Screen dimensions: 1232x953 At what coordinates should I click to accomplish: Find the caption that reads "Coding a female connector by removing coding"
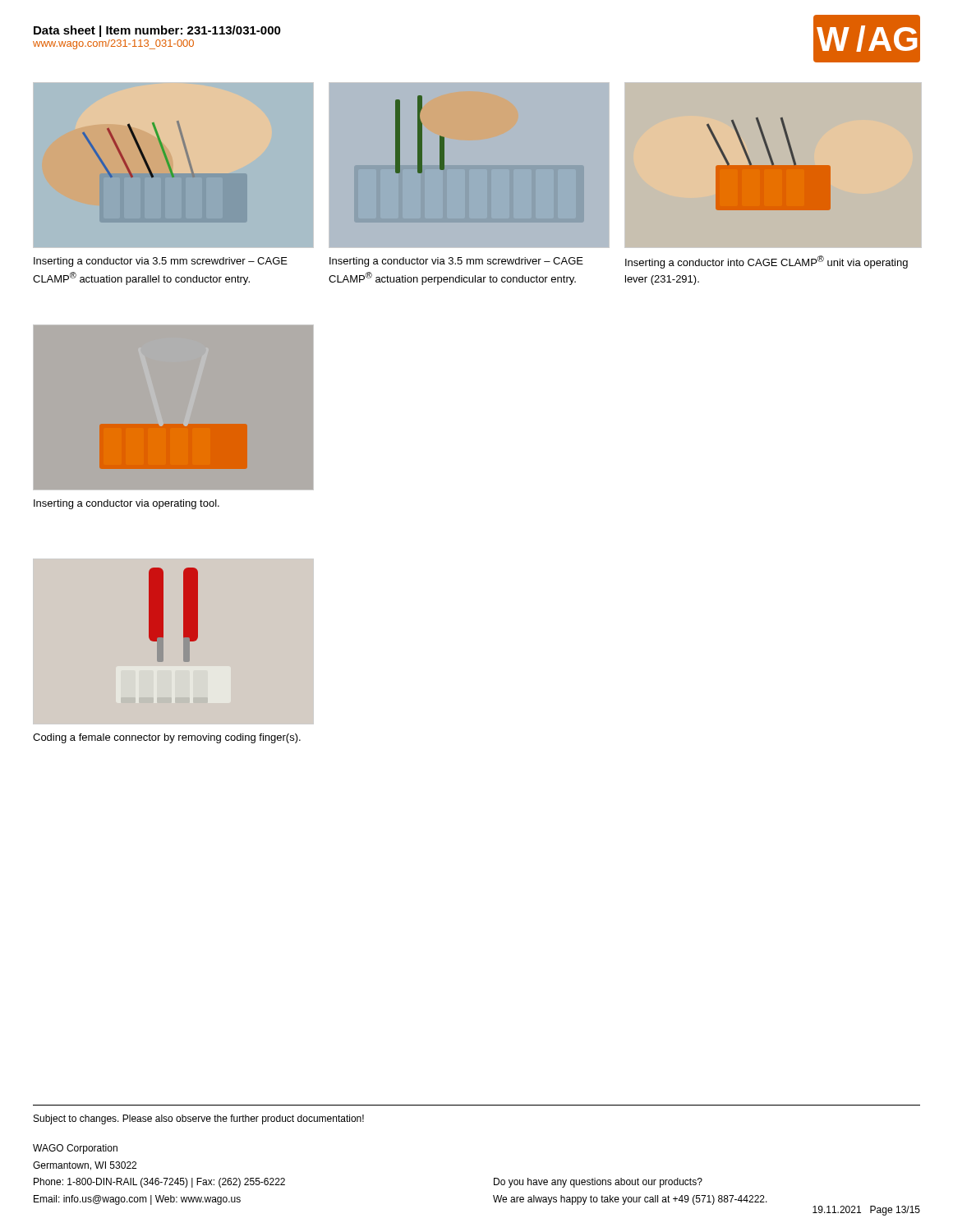(x=167, y=737)
